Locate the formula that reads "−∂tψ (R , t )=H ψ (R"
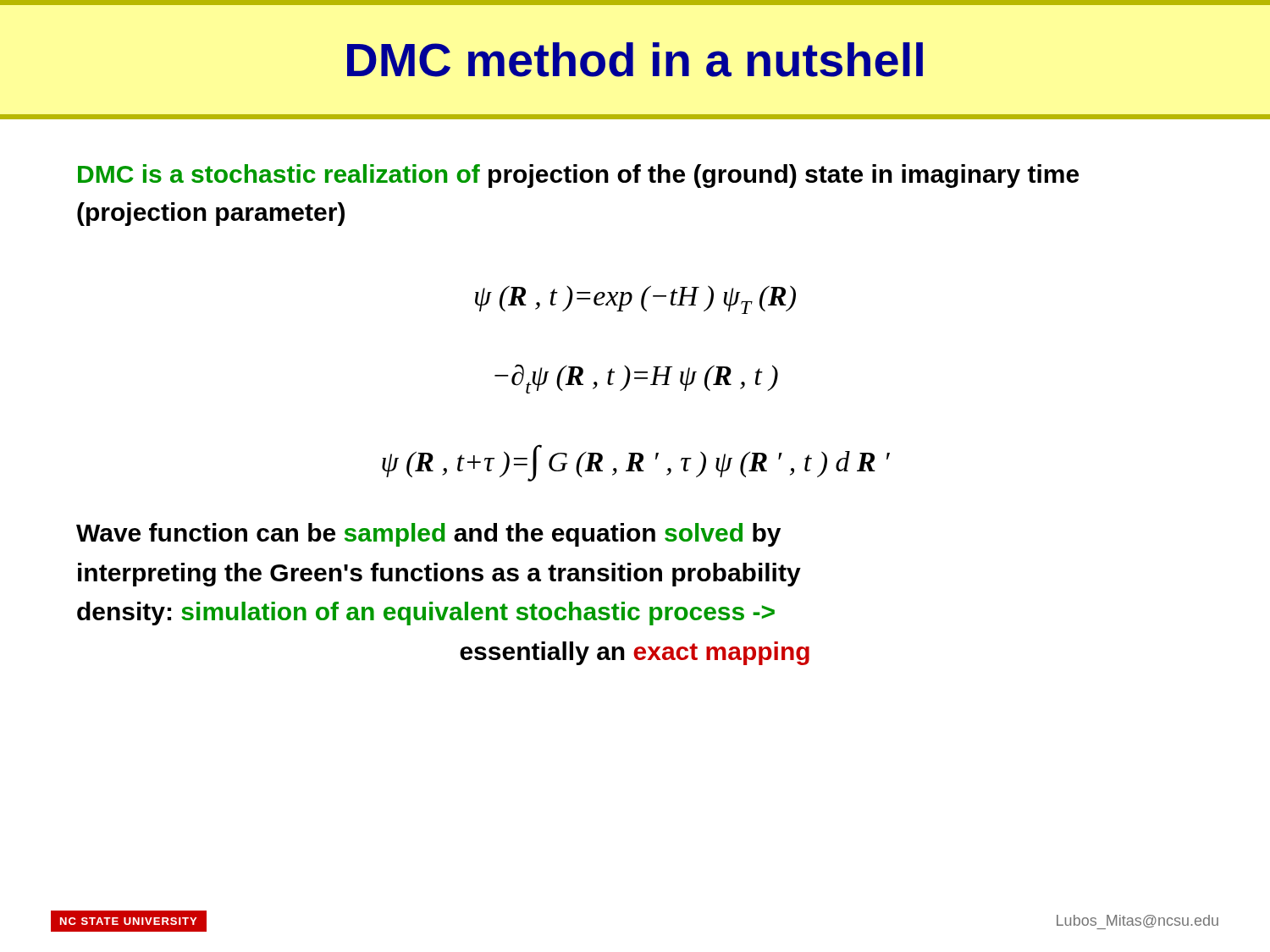This screenshot has height=952, width=1270. (635, 371)
